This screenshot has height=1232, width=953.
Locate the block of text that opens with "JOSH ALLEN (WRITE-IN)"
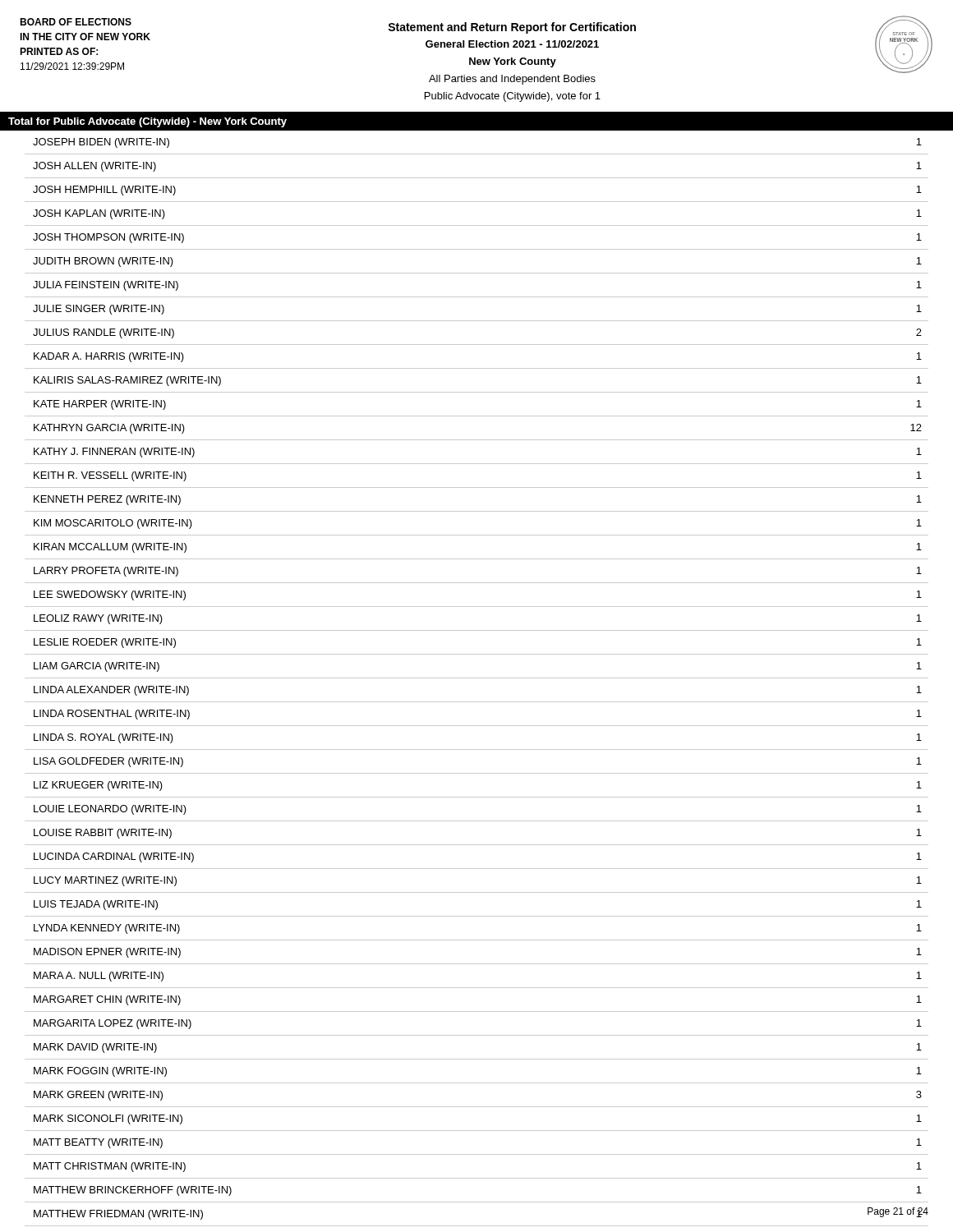tap(481, 166)
